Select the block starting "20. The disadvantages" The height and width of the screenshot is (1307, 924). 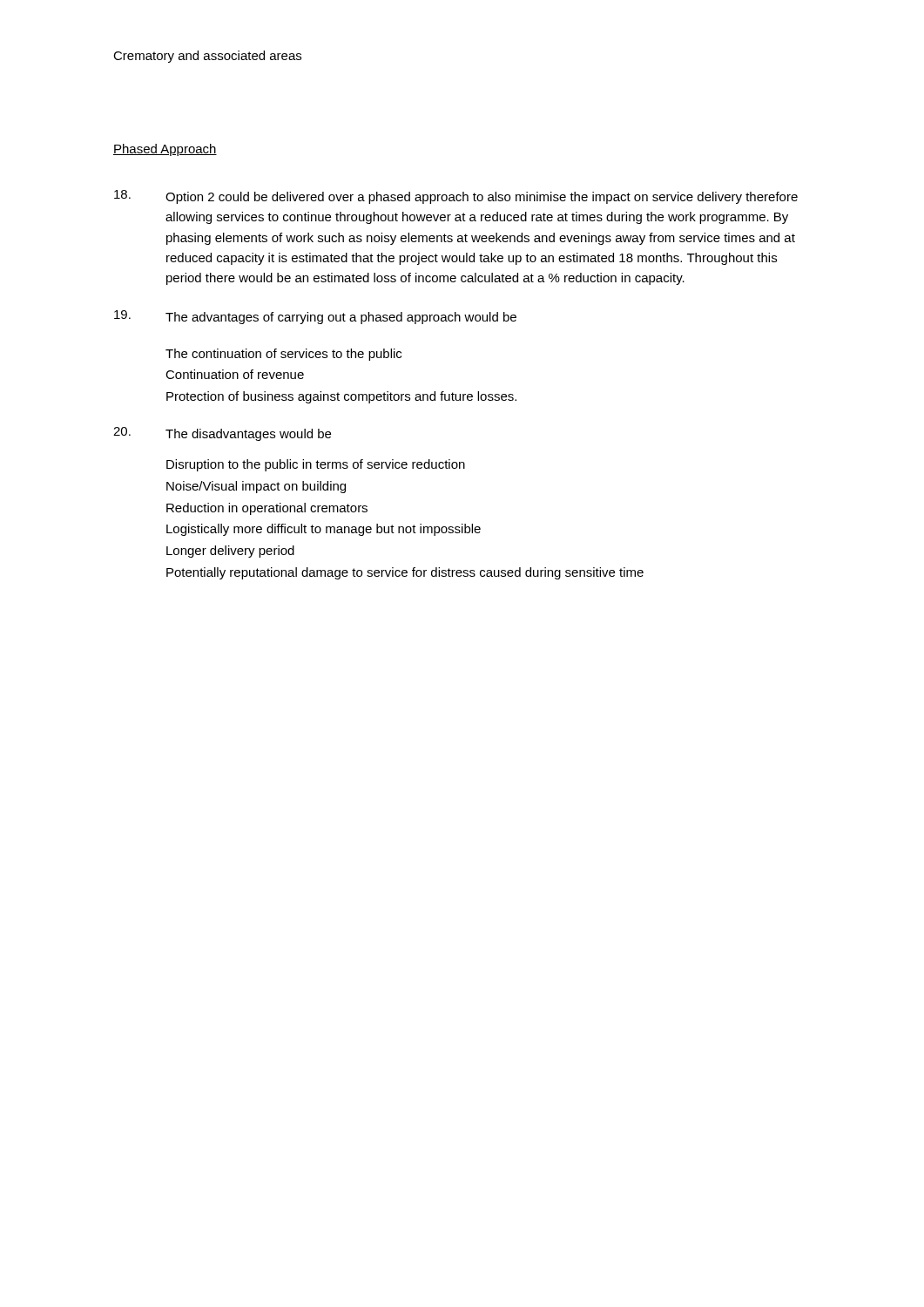point(222,433)
